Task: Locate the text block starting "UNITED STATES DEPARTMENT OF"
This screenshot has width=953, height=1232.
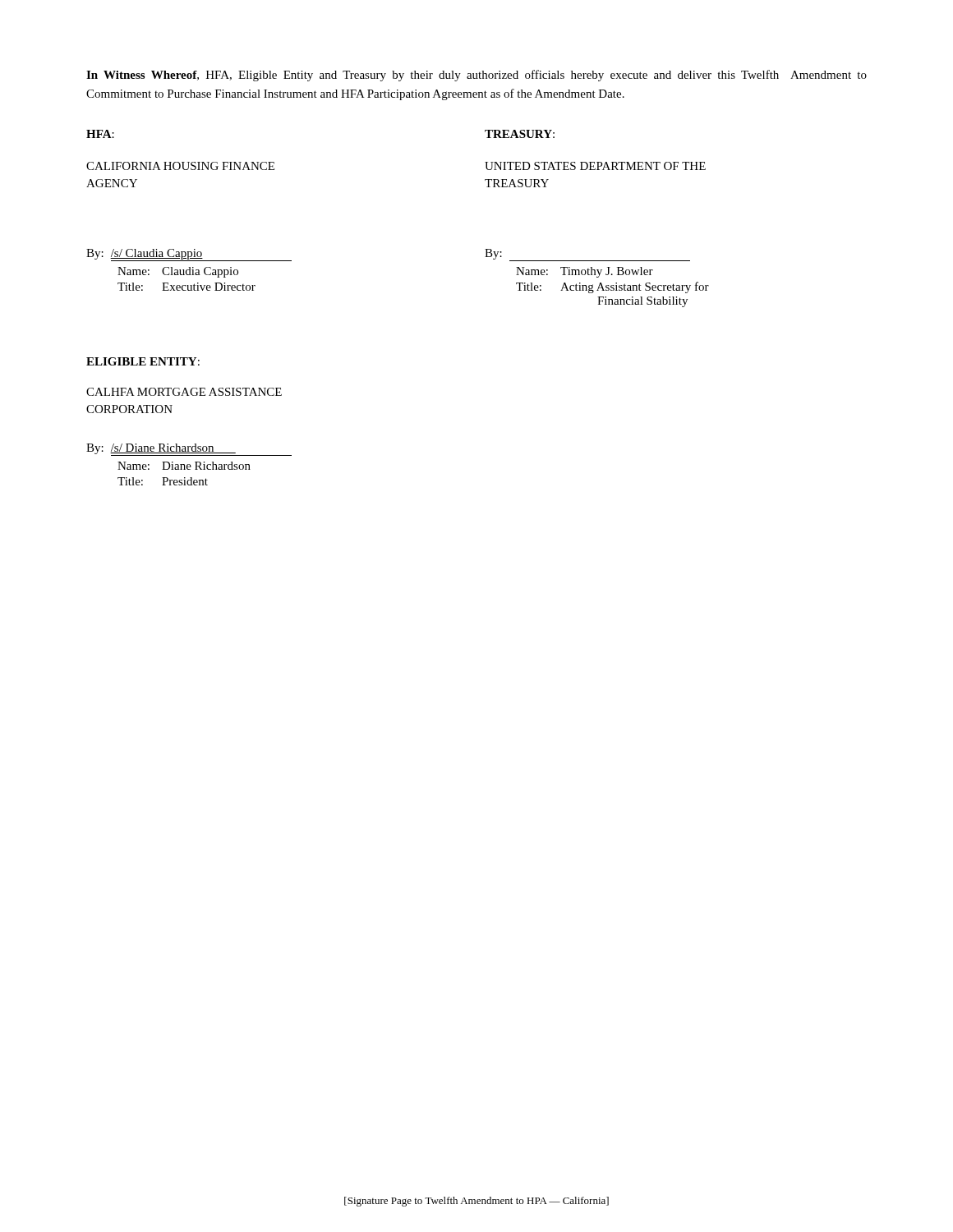Action: (595, 175)
